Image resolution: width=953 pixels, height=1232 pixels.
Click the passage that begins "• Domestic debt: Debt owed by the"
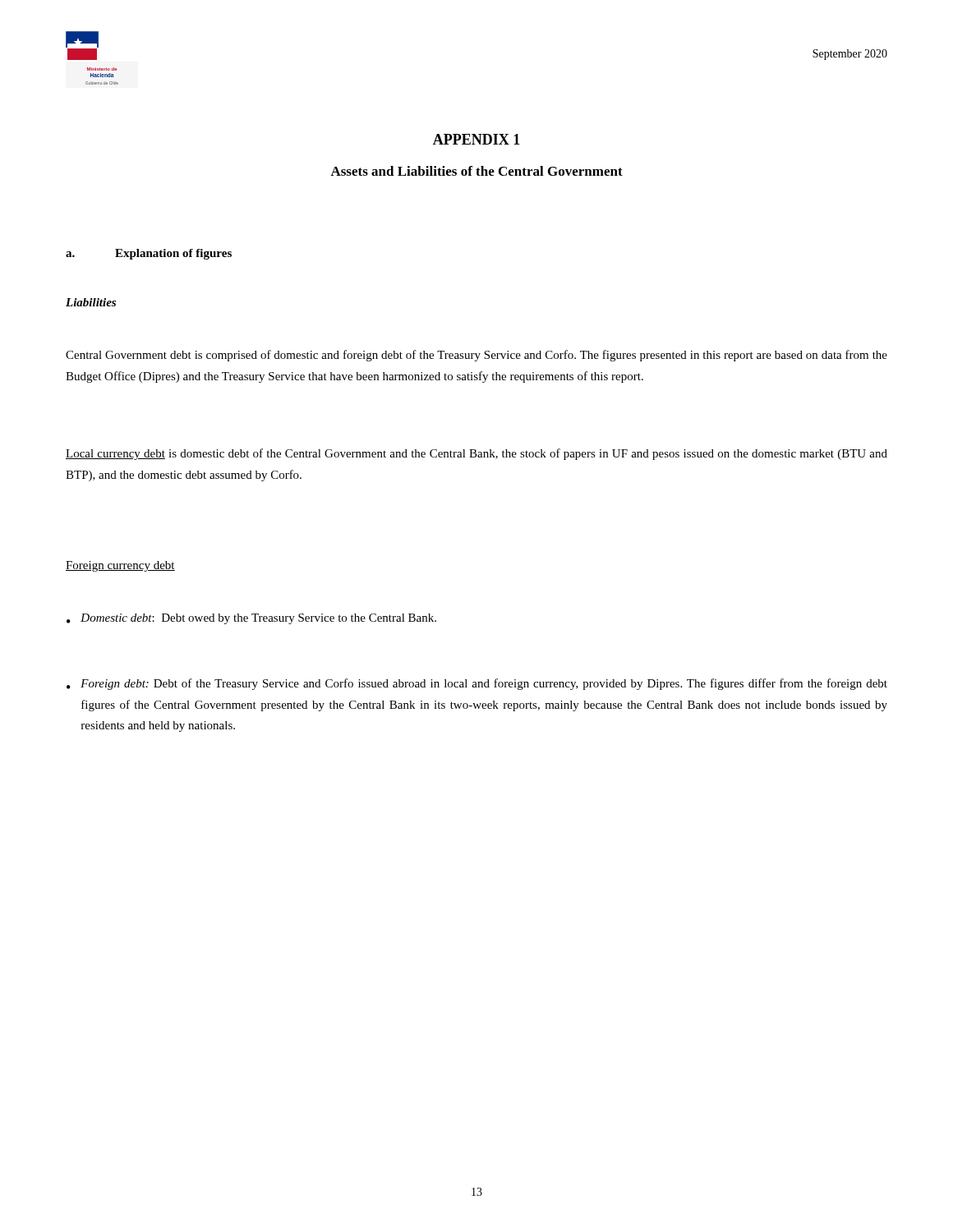coord(251,621)
